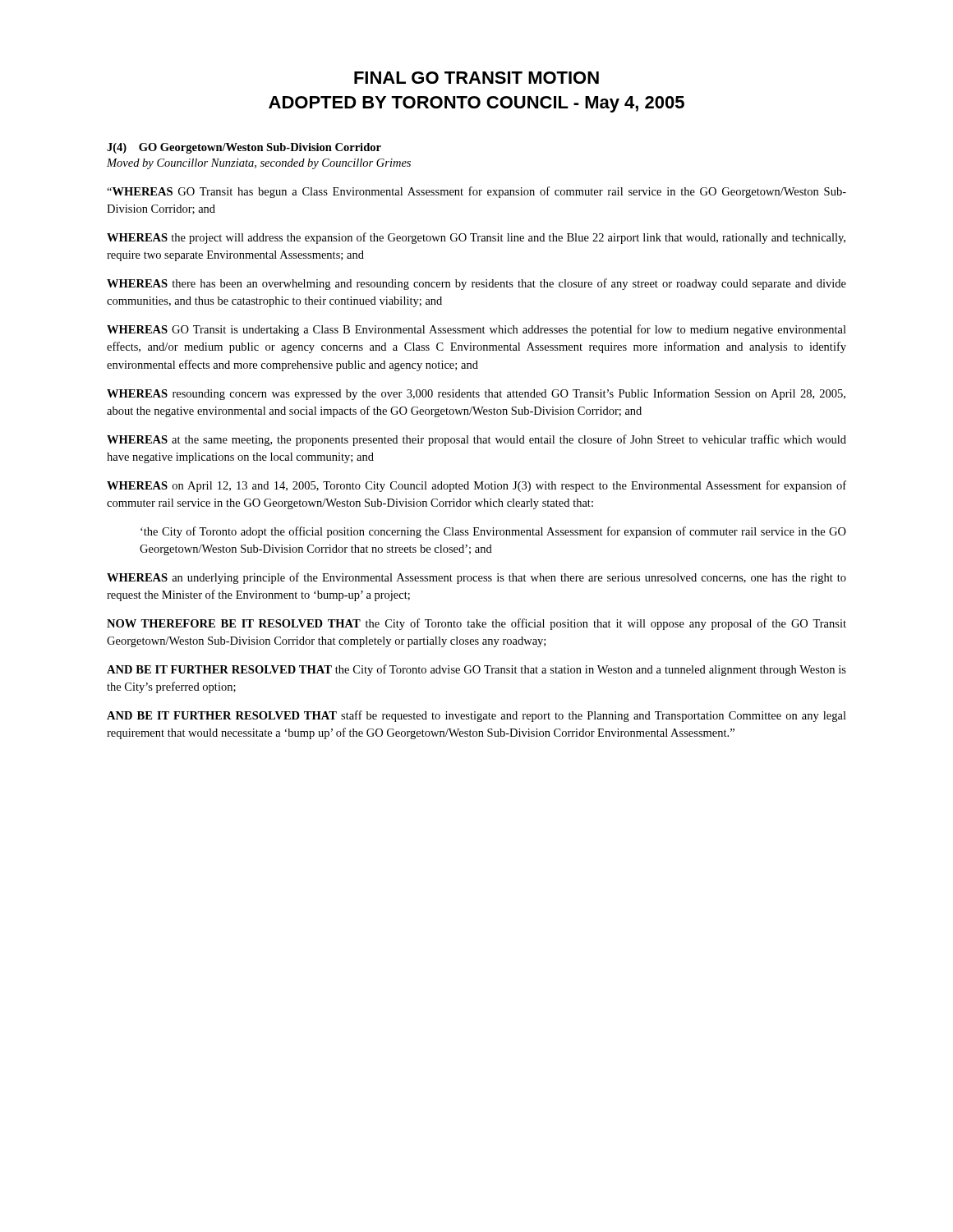Image resolution: width=953 pixels, height=1232 pixels.
Task: Locate the text starting "WHEREAS on April 12, 13 and"
Action: [x=476, y=494]
